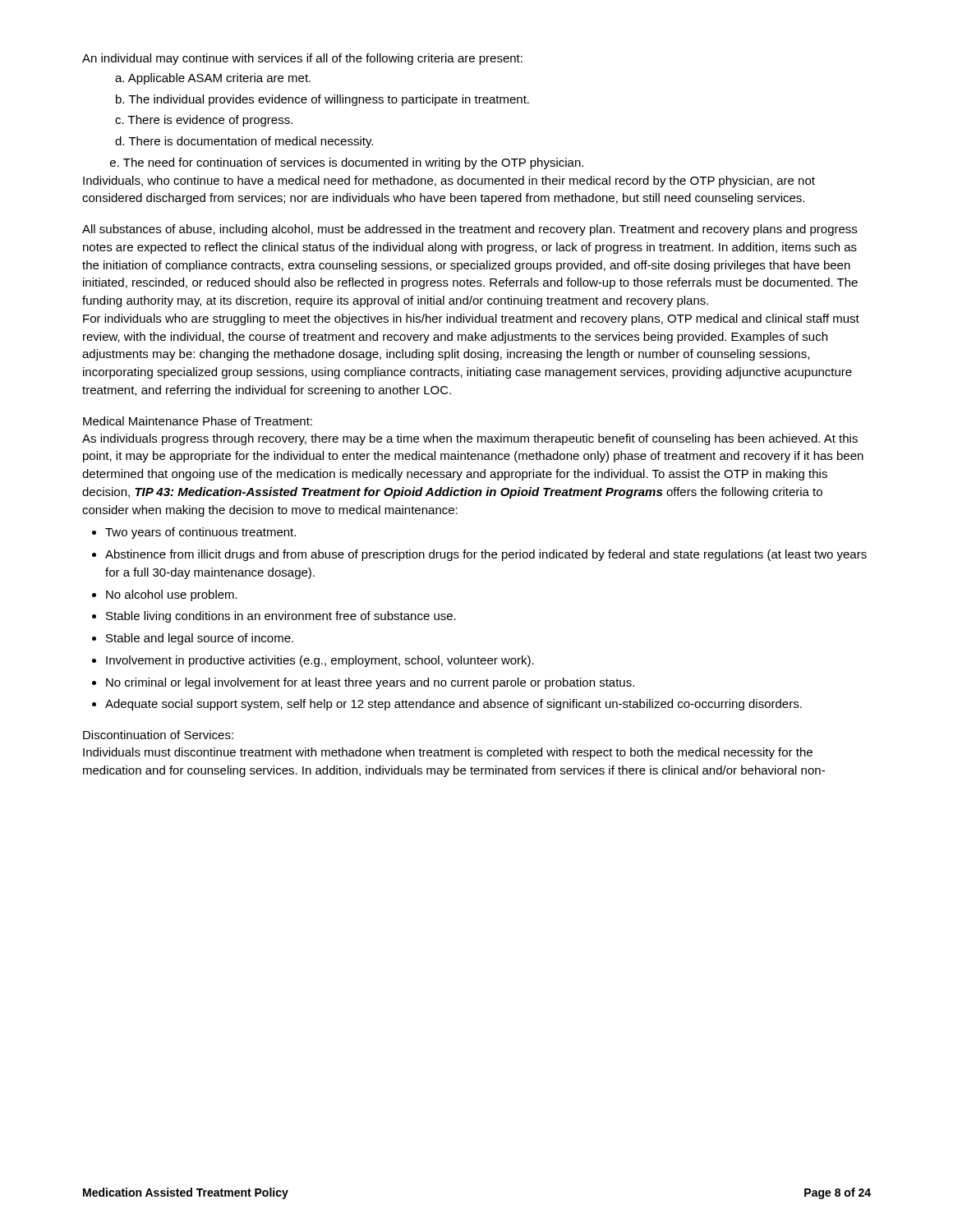This screenshot has height=1232, width=953.
Task: Point to the text starting "Stable living conditions in an environment"
Action: (274, 617)
